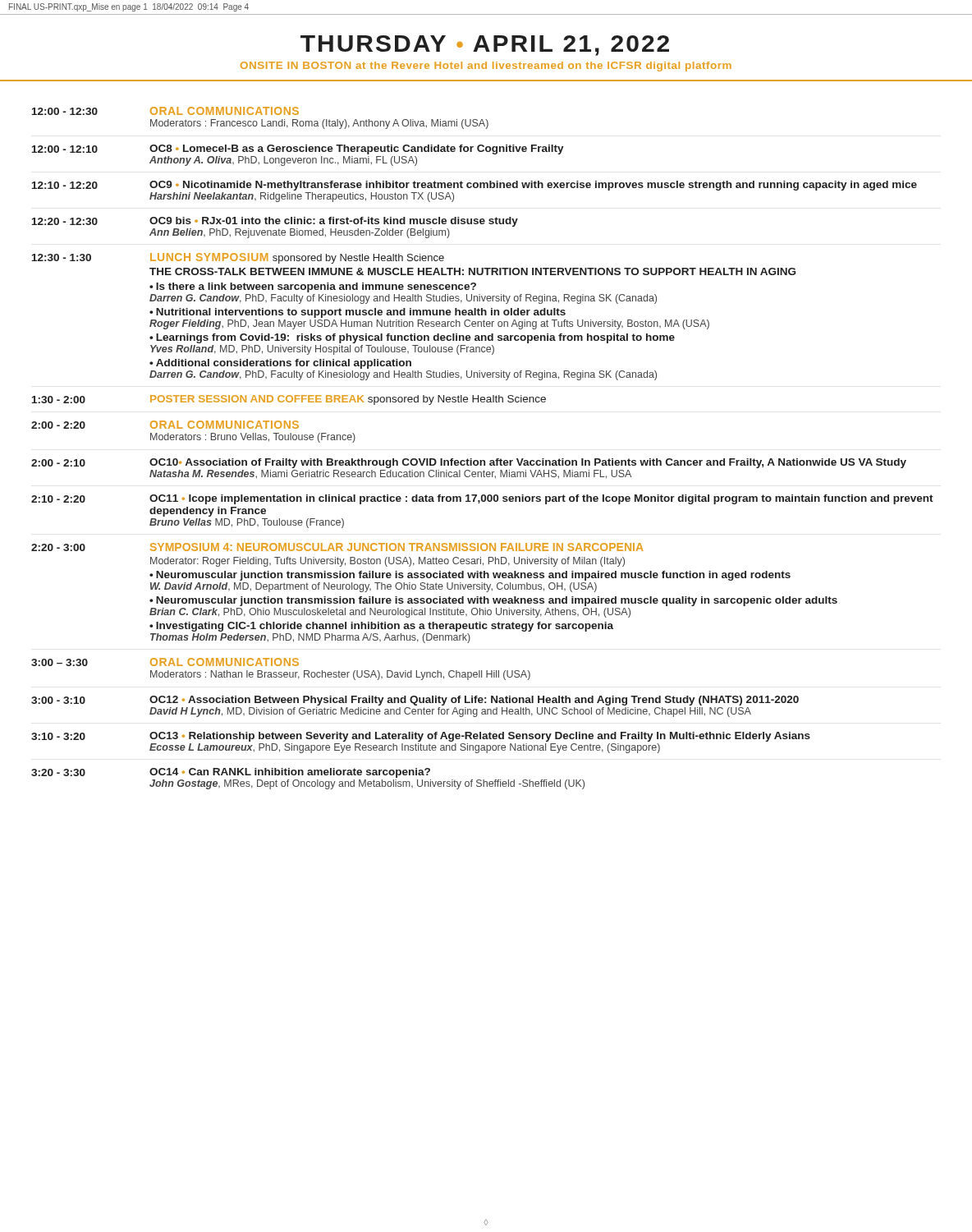Locate the block of text that opens with "POSTER SESSION and"

pyautogui.click(x=348, y=399)
